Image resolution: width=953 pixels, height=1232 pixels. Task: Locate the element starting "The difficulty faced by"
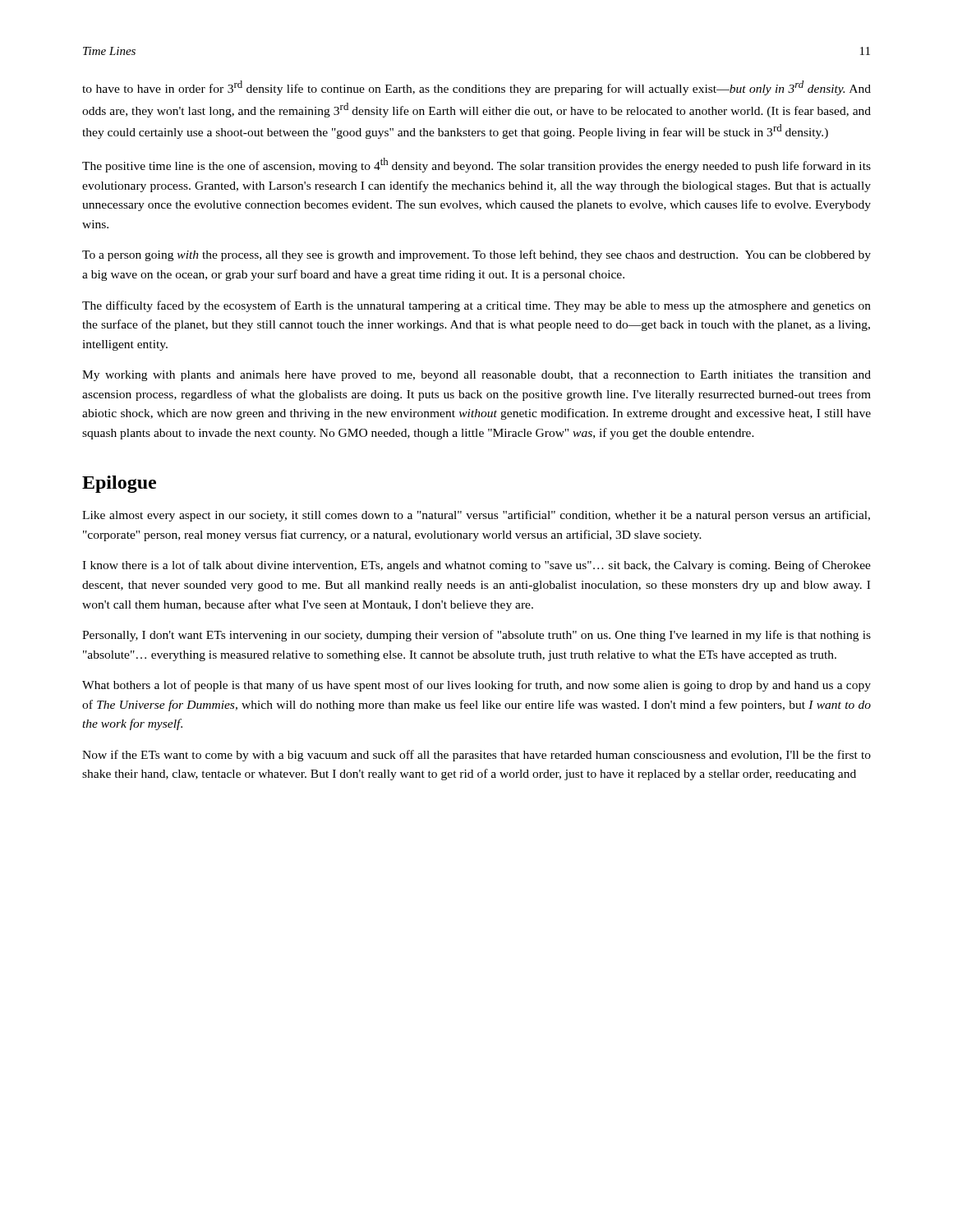476,324
